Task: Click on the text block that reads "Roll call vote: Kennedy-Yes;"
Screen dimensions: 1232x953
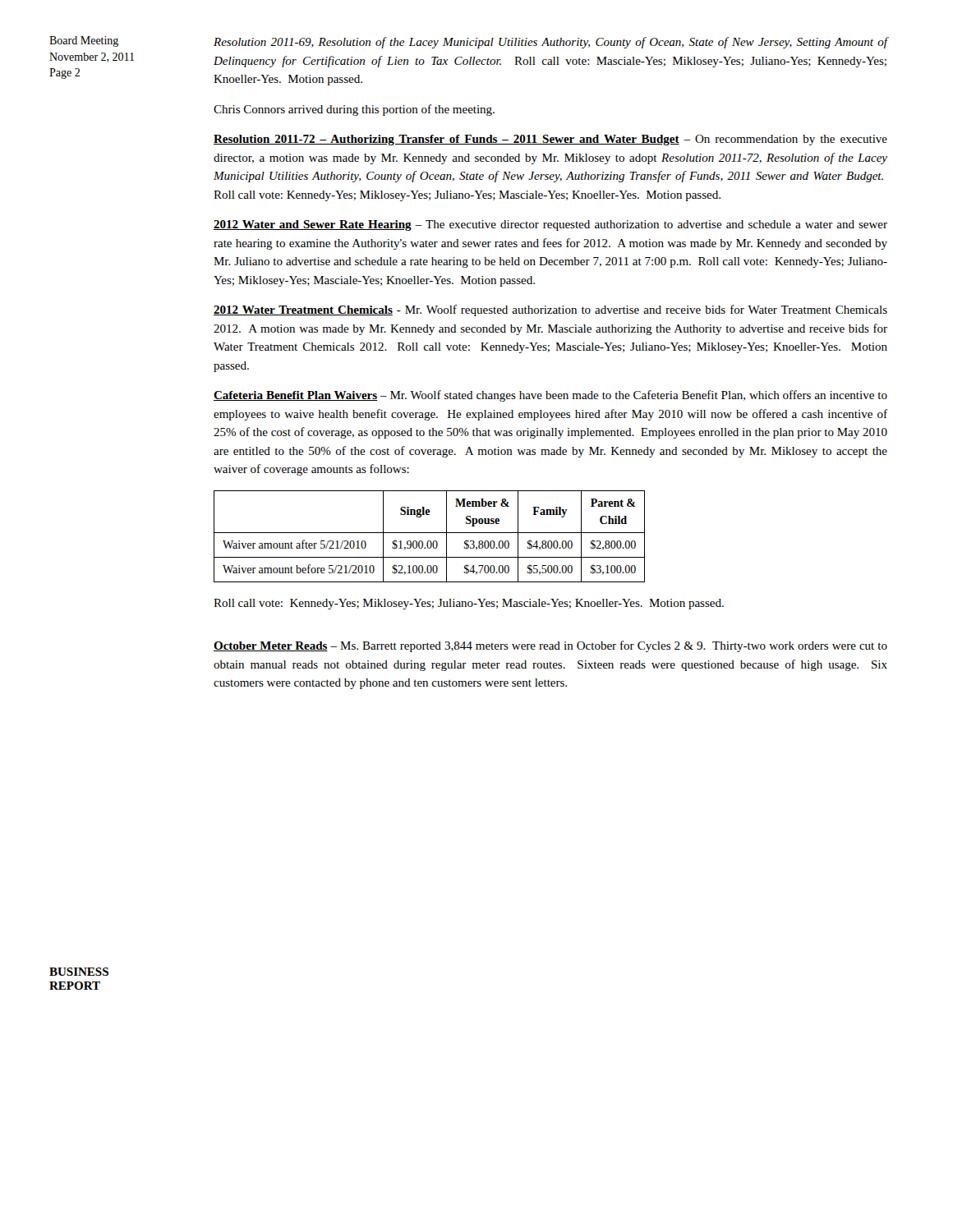Action: 469,602
